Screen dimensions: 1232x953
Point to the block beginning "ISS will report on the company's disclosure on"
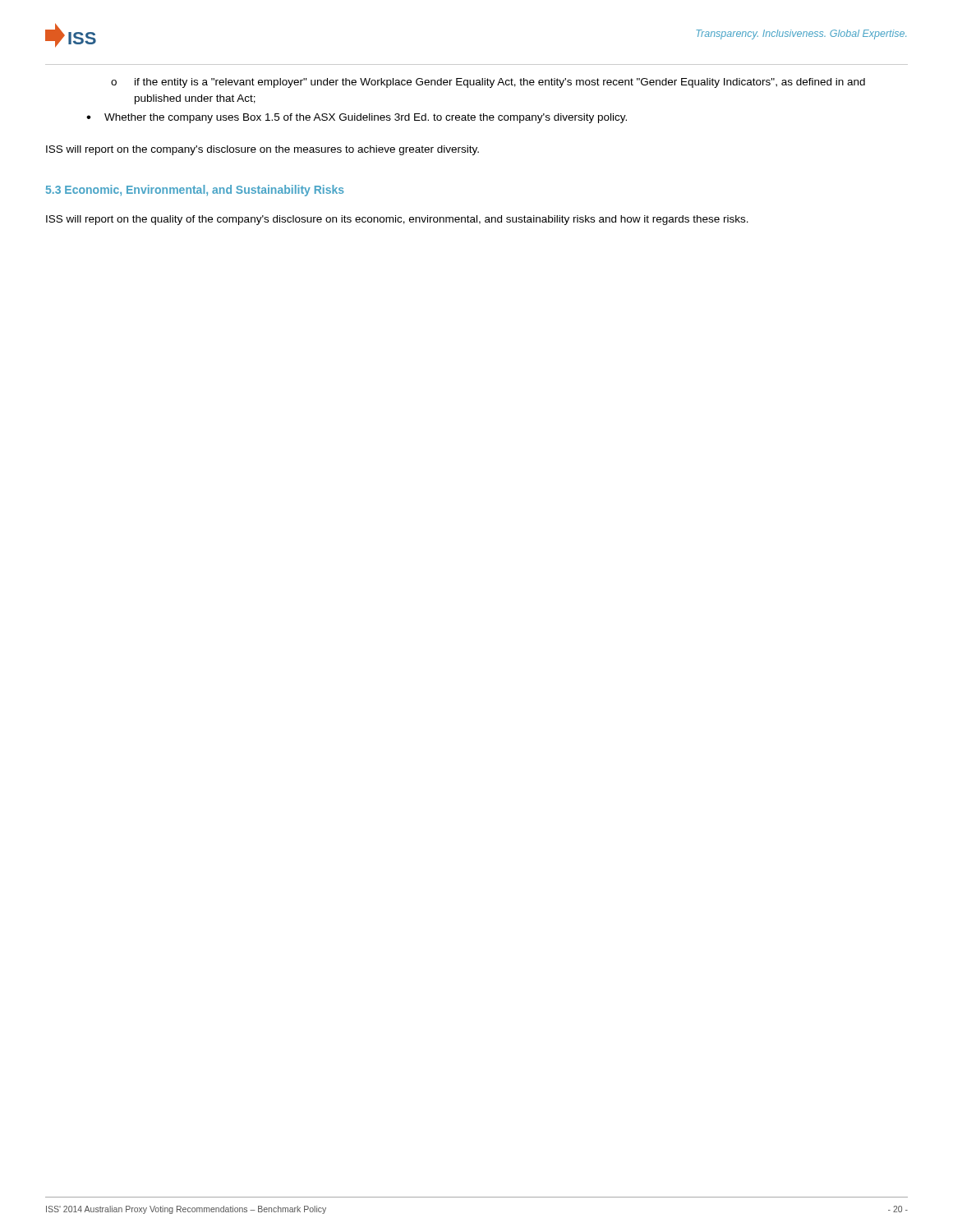[x=263, y=149]
